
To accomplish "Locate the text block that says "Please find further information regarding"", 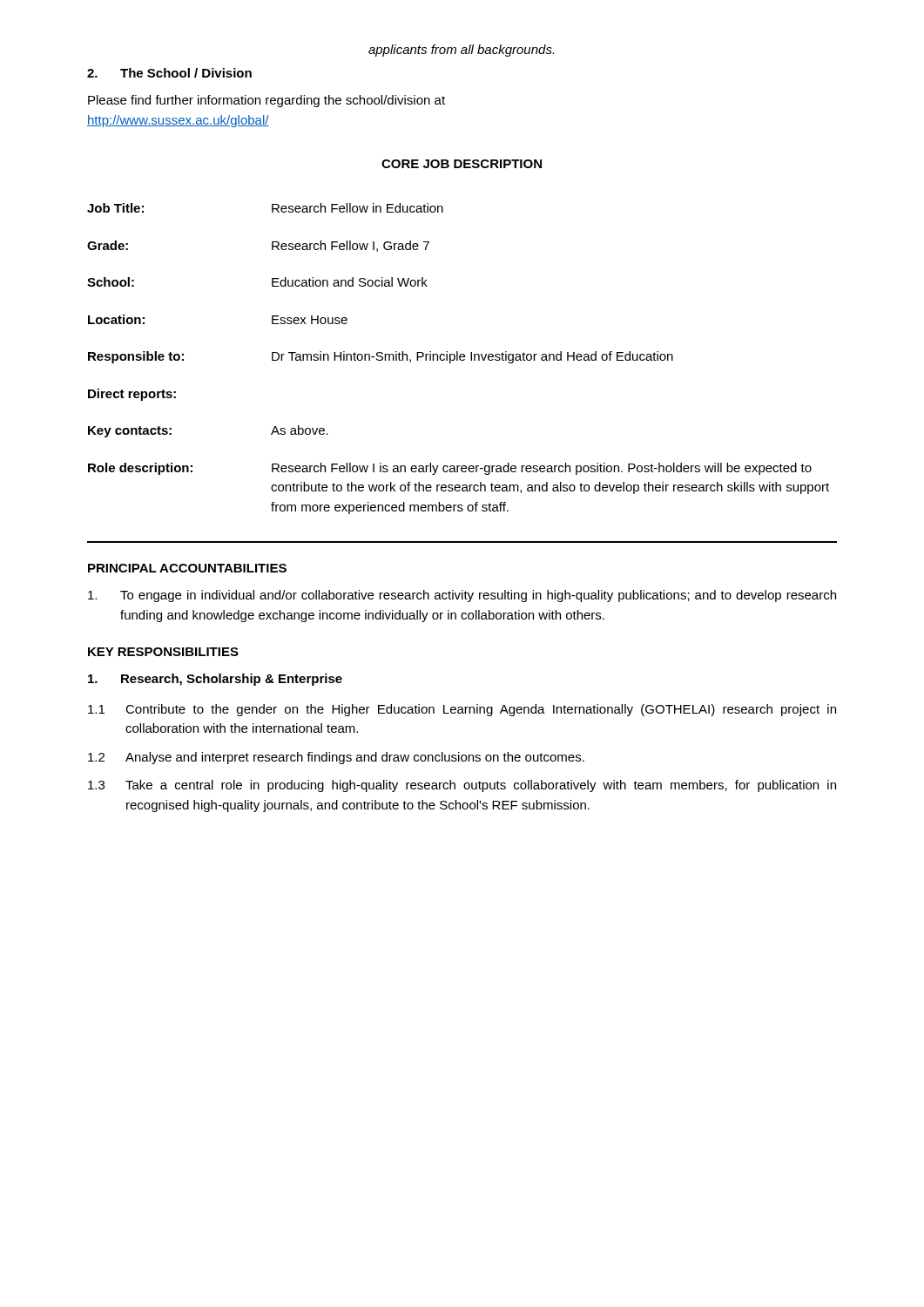I will [266, 110].
